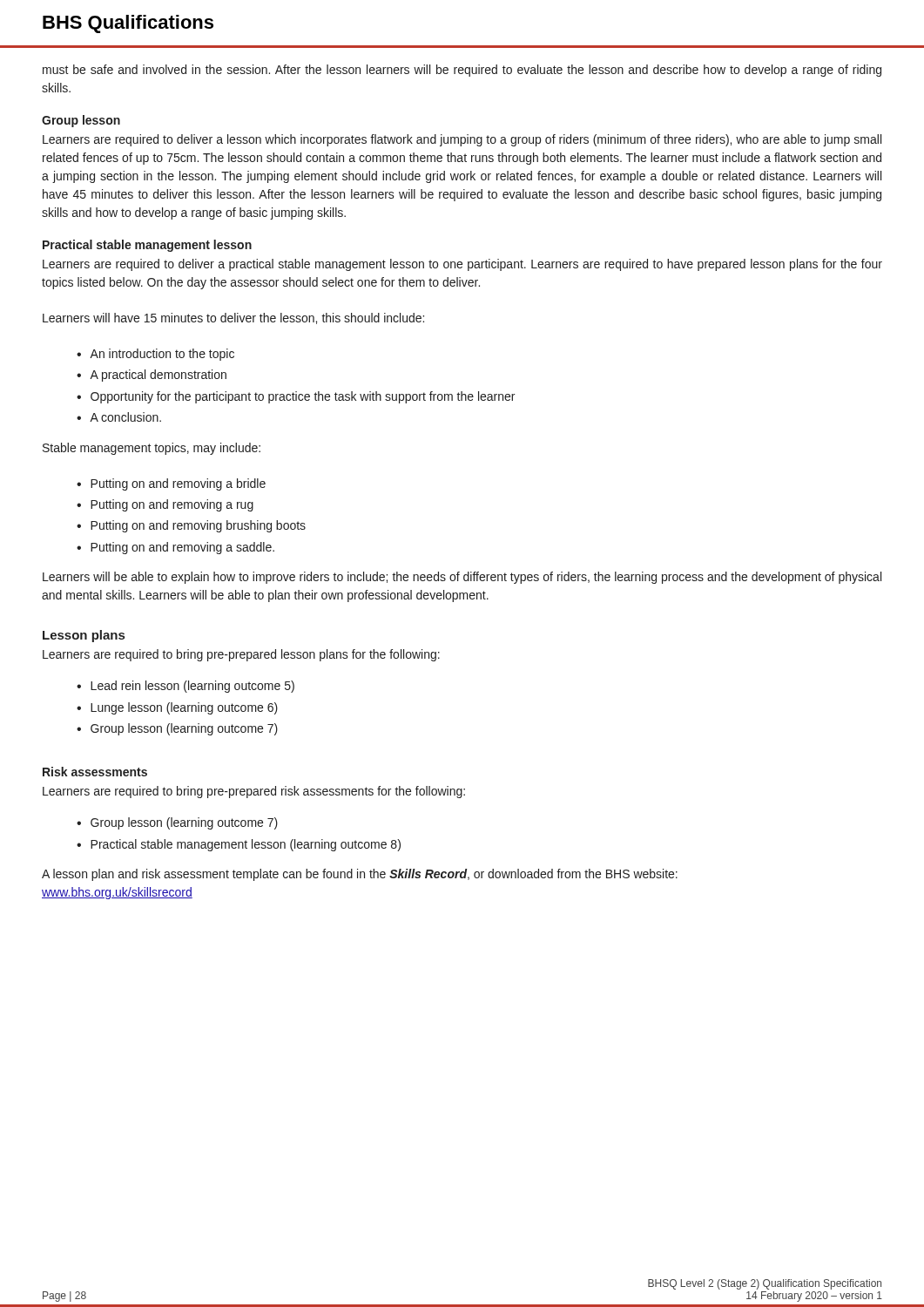Click on the section header containing "Risk assessments"
The height and width of the screenshot is (1307, 924).
click(x=95, y=772)
